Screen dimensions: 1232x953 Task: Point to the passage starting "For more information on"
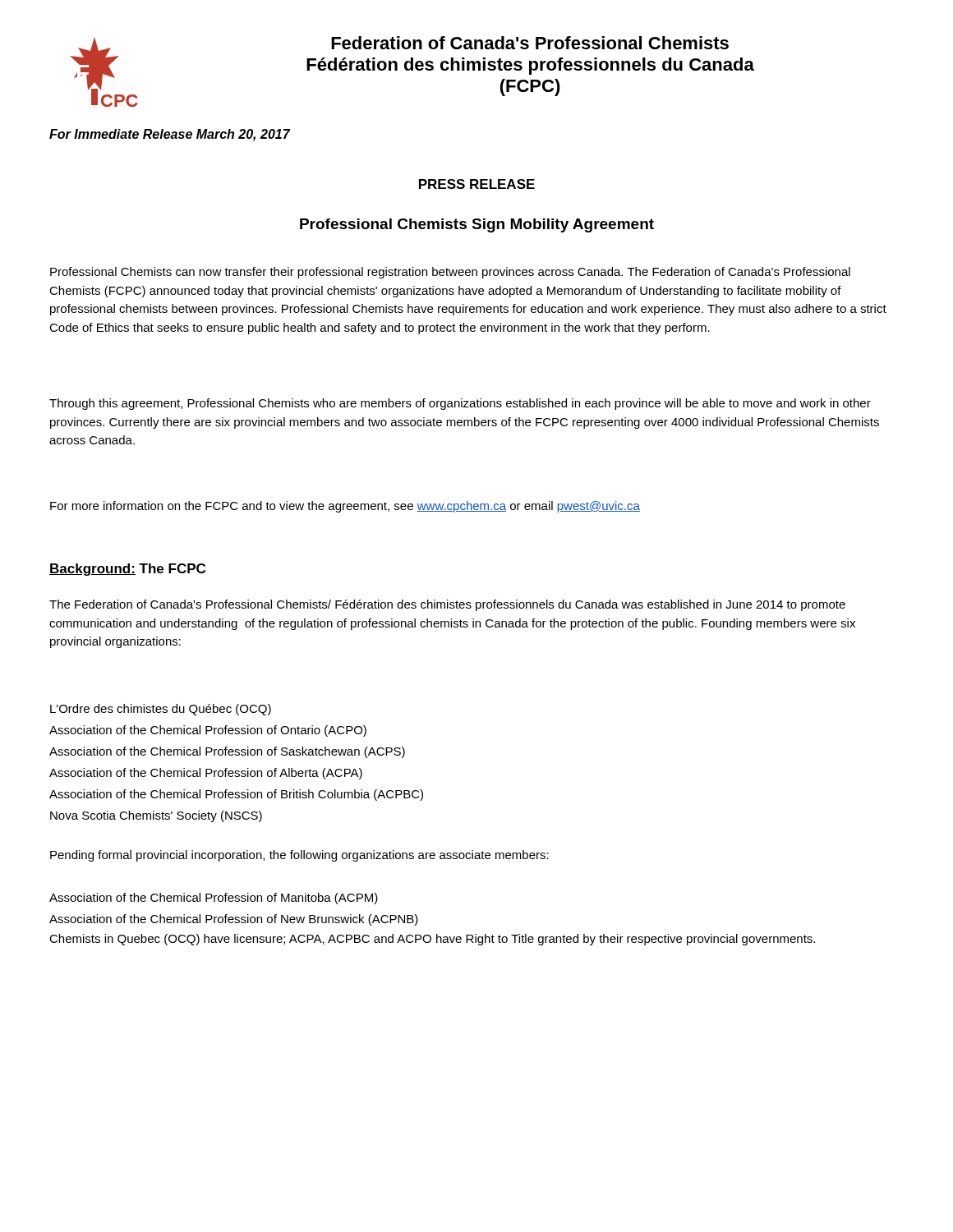345,506
